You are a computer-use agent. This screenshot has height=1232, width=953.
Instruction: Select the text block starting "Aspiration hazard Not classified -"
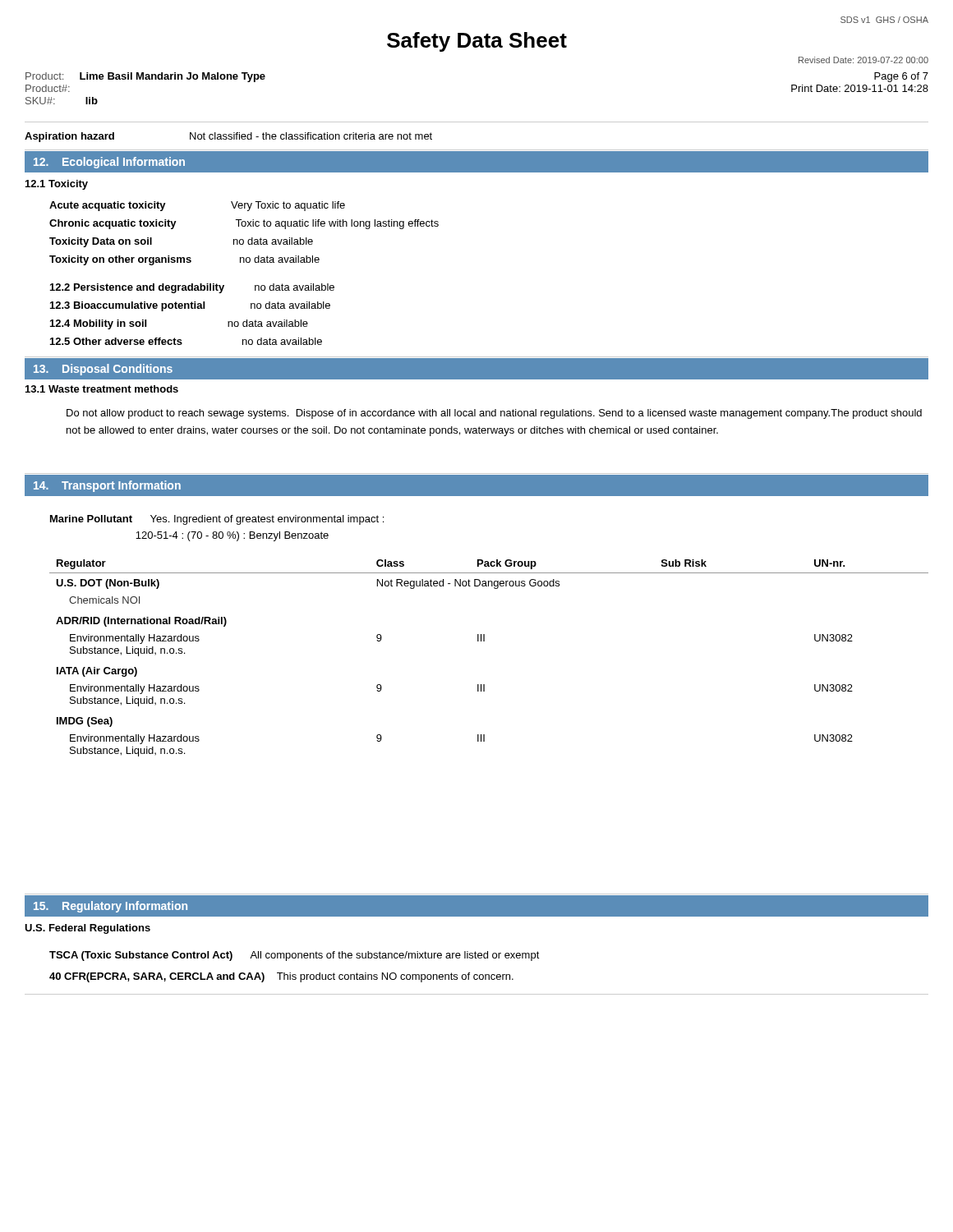pos(229,136)
